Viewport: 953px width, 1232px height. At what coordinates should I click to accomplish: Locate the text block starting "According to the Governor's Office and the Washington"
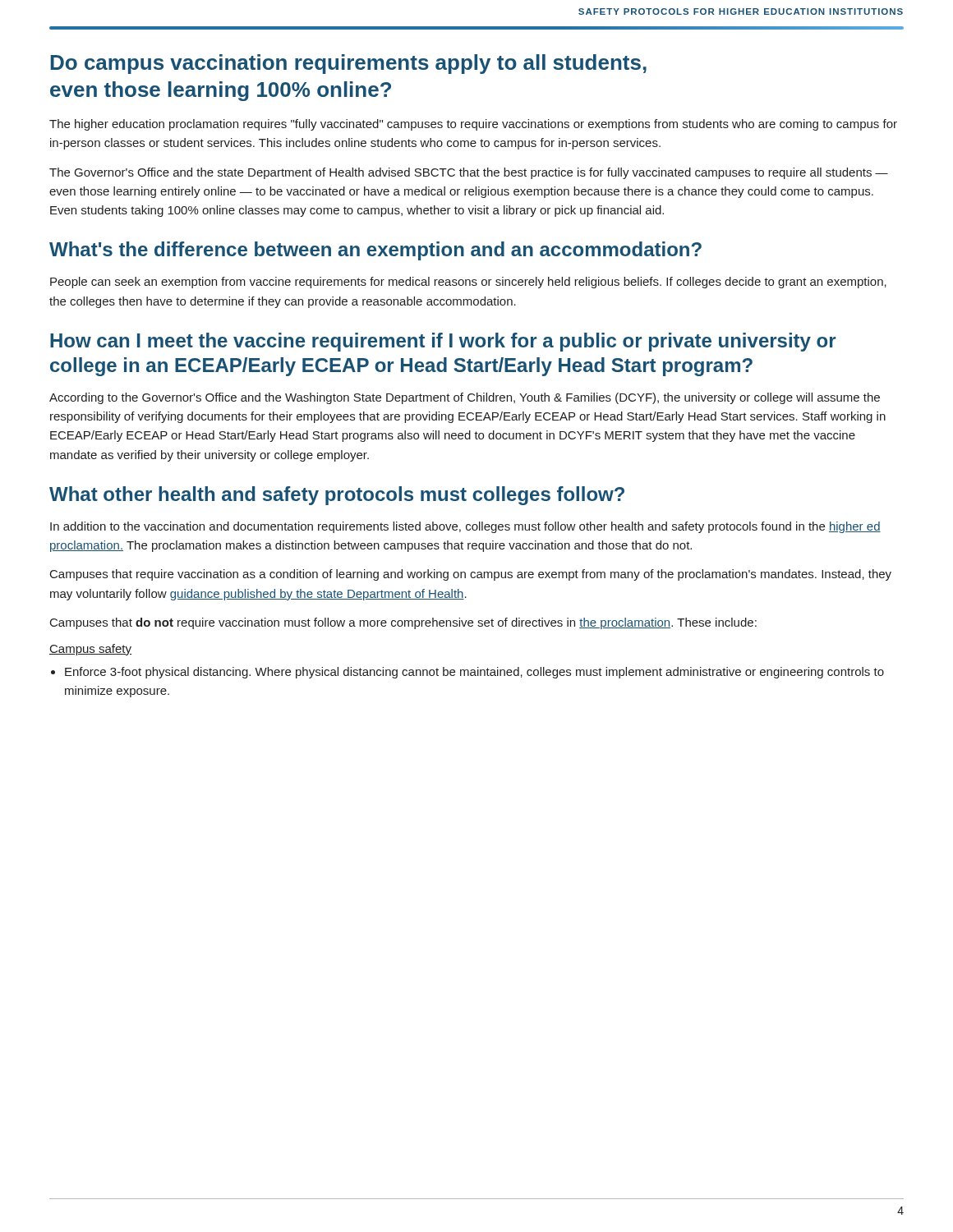(x=468, y=426)
